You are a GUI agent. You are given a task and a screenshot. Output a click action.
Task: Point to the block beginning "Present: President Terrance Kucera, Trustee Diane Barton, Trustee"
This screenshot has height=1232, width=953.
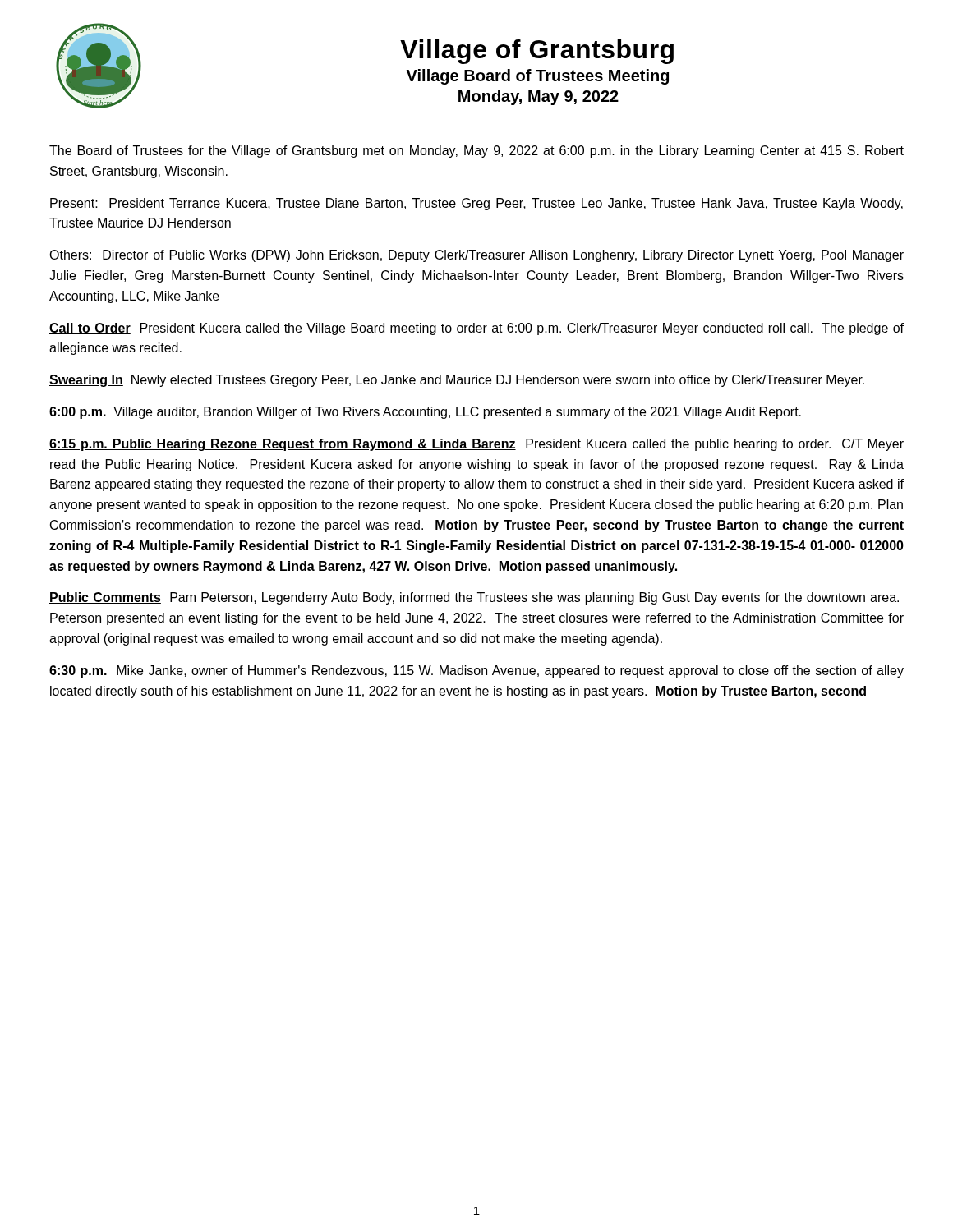click(x=476, y=213)
